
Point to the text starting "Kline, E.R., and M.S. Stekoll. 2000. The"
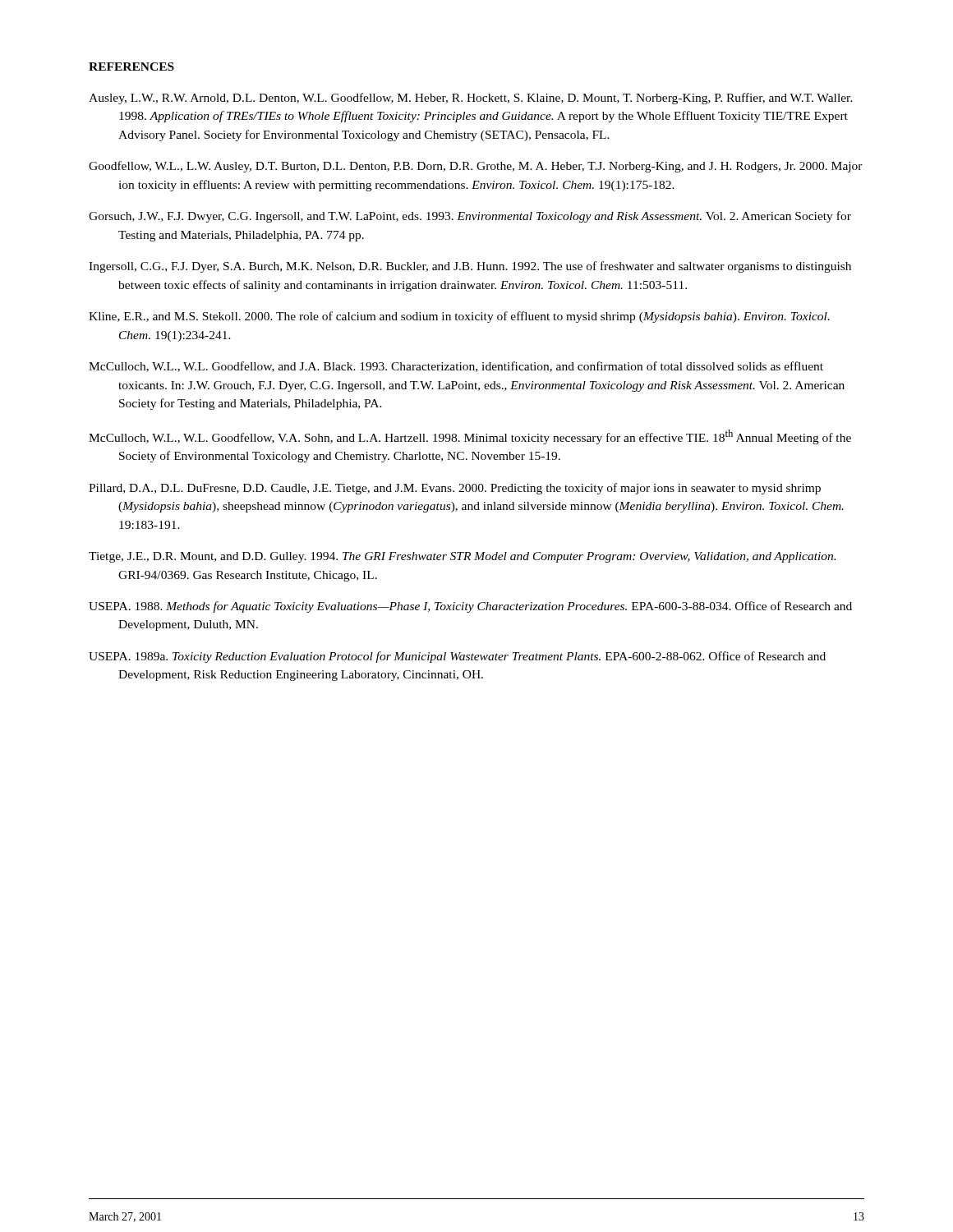(460, 325)
